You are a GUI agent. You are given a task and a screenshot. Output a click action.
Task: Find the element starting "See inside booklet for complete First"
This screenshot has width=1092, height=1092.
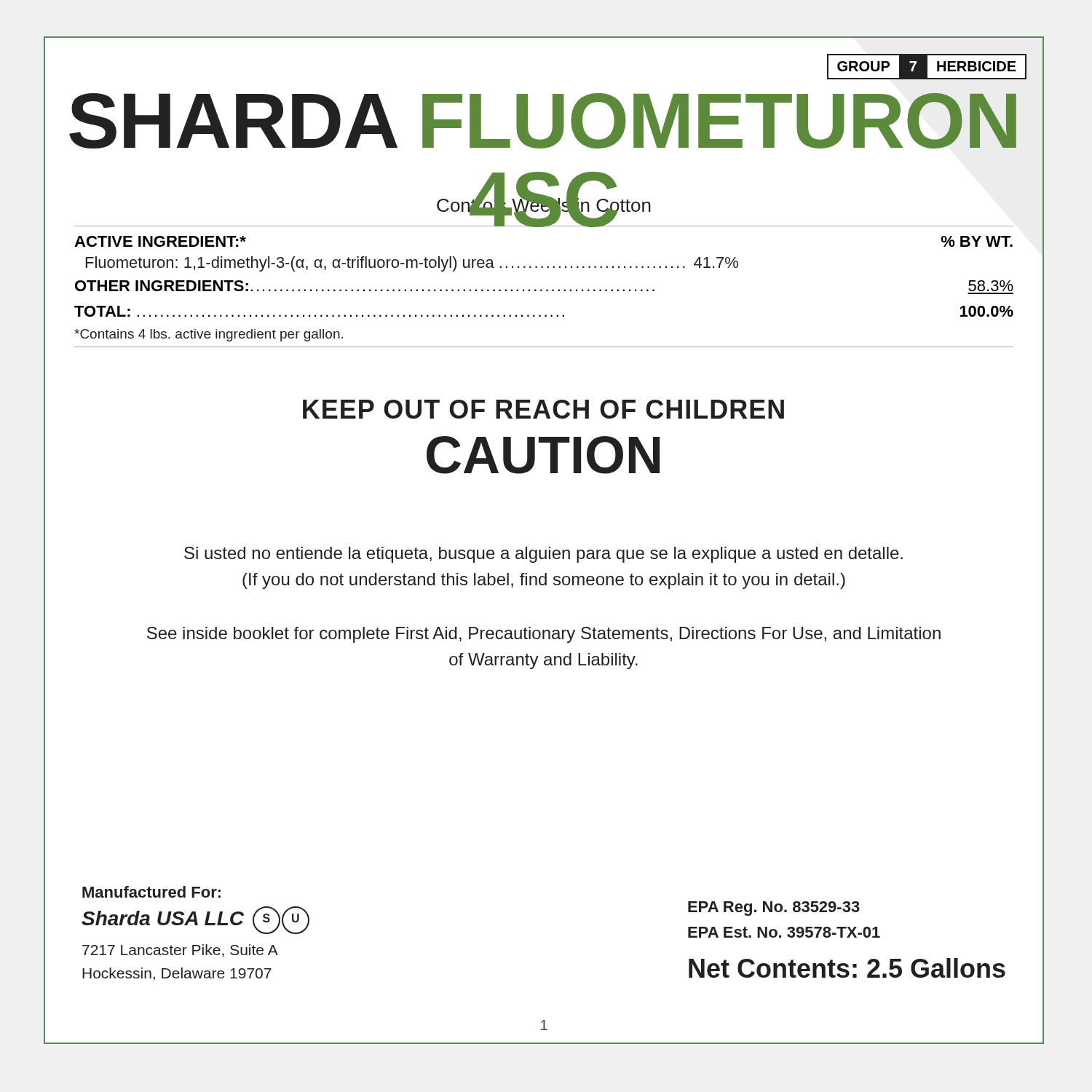(544, 646)
